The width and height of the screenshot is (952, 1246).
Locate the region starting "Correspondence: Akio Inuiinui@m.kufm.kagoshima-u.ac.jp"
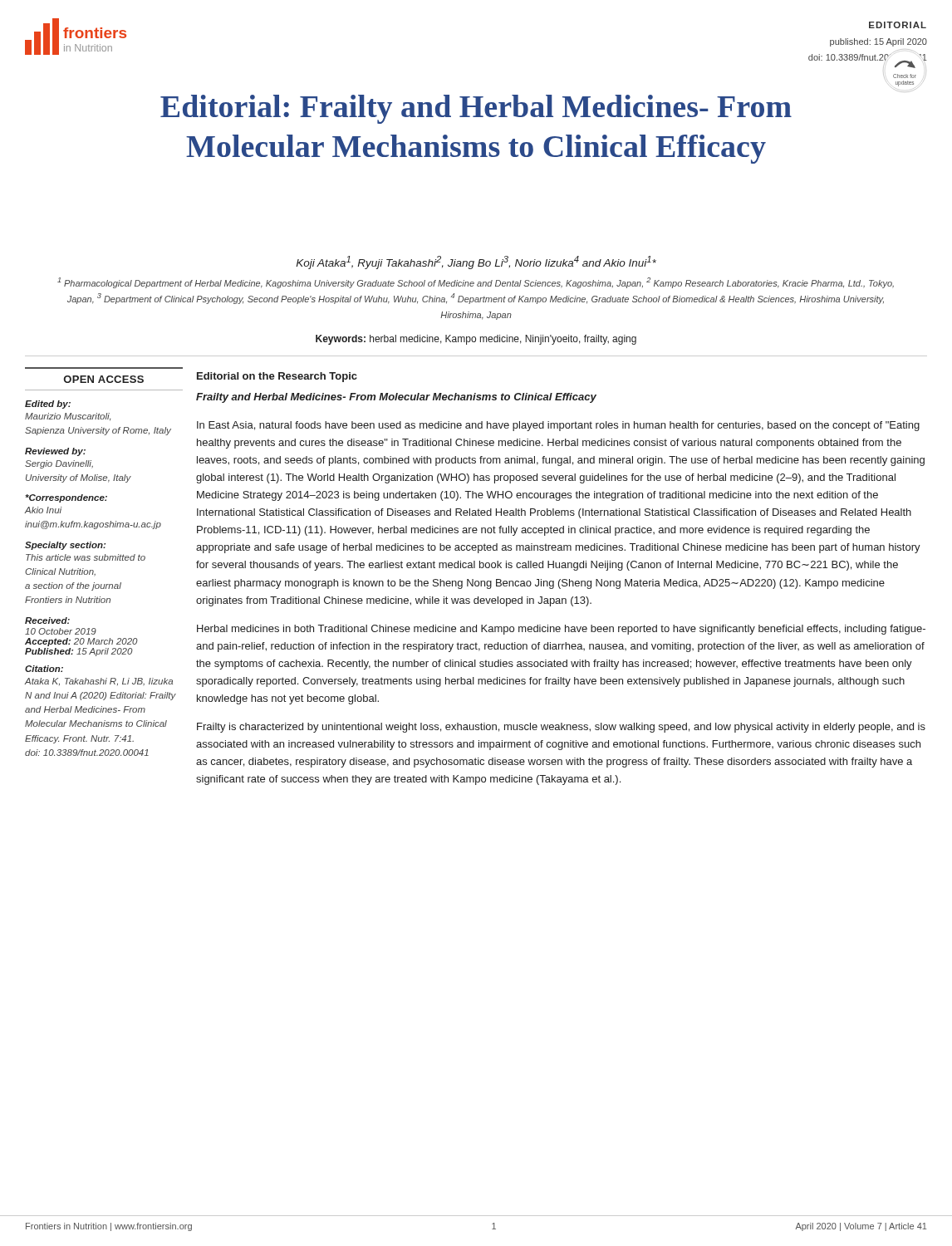[104, 512]
